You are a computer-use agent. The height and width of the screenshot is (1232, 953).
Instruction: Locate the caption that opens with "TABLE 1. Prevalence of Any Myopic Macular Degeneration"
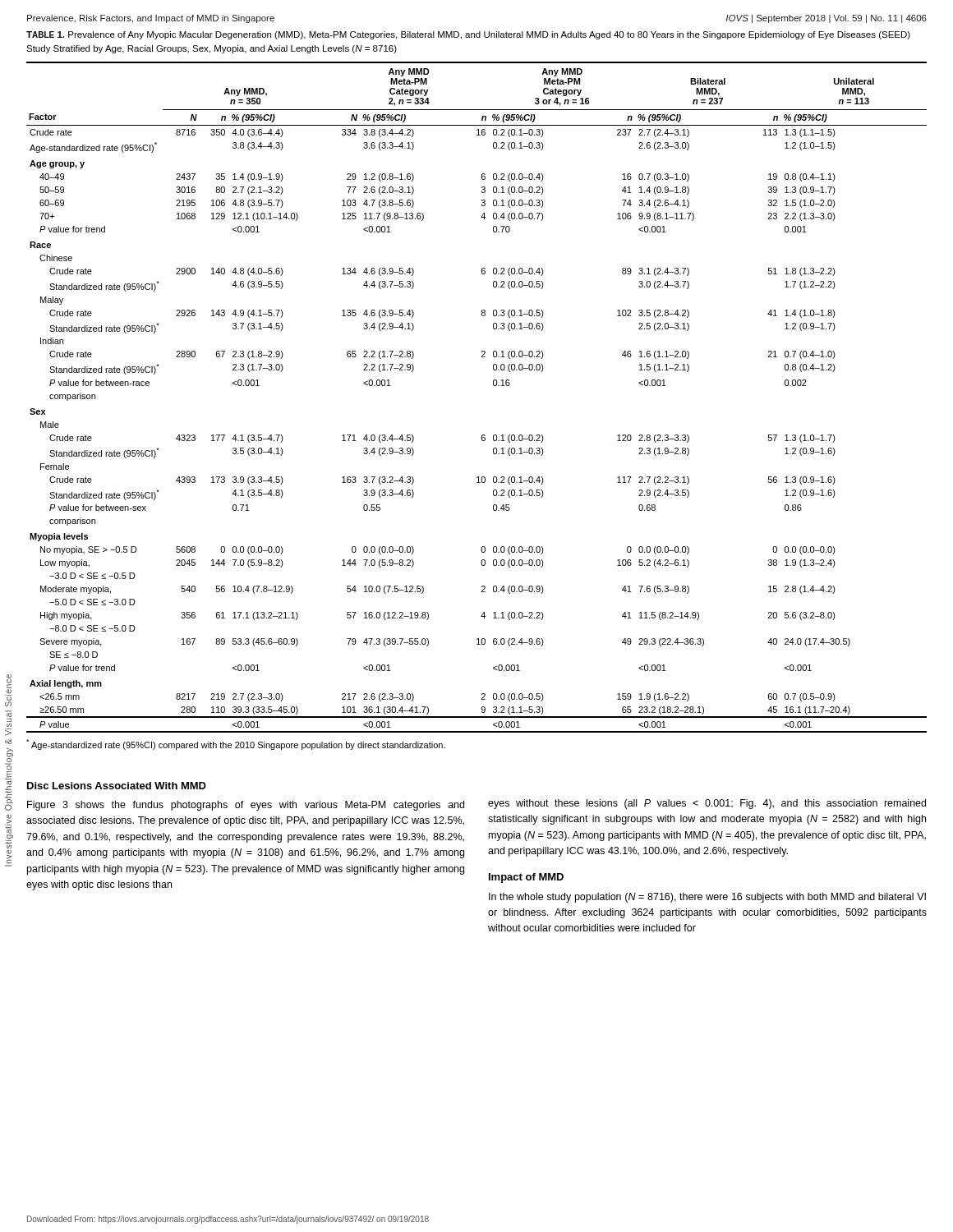coord(468,41)
